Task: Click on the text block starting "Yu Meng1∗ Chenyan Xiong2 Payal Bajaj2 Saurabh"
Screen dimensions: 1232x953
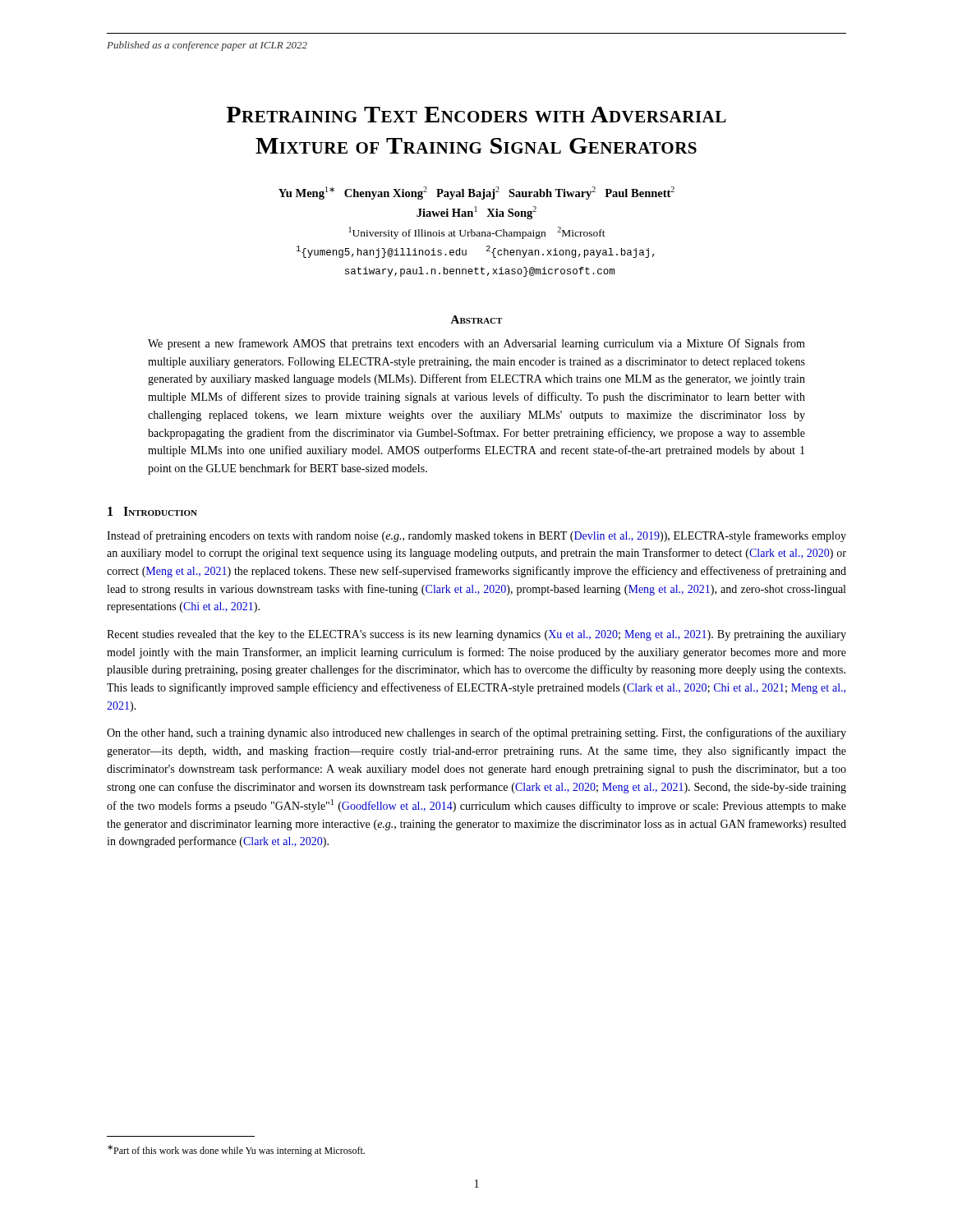Action: pos(476,231)
